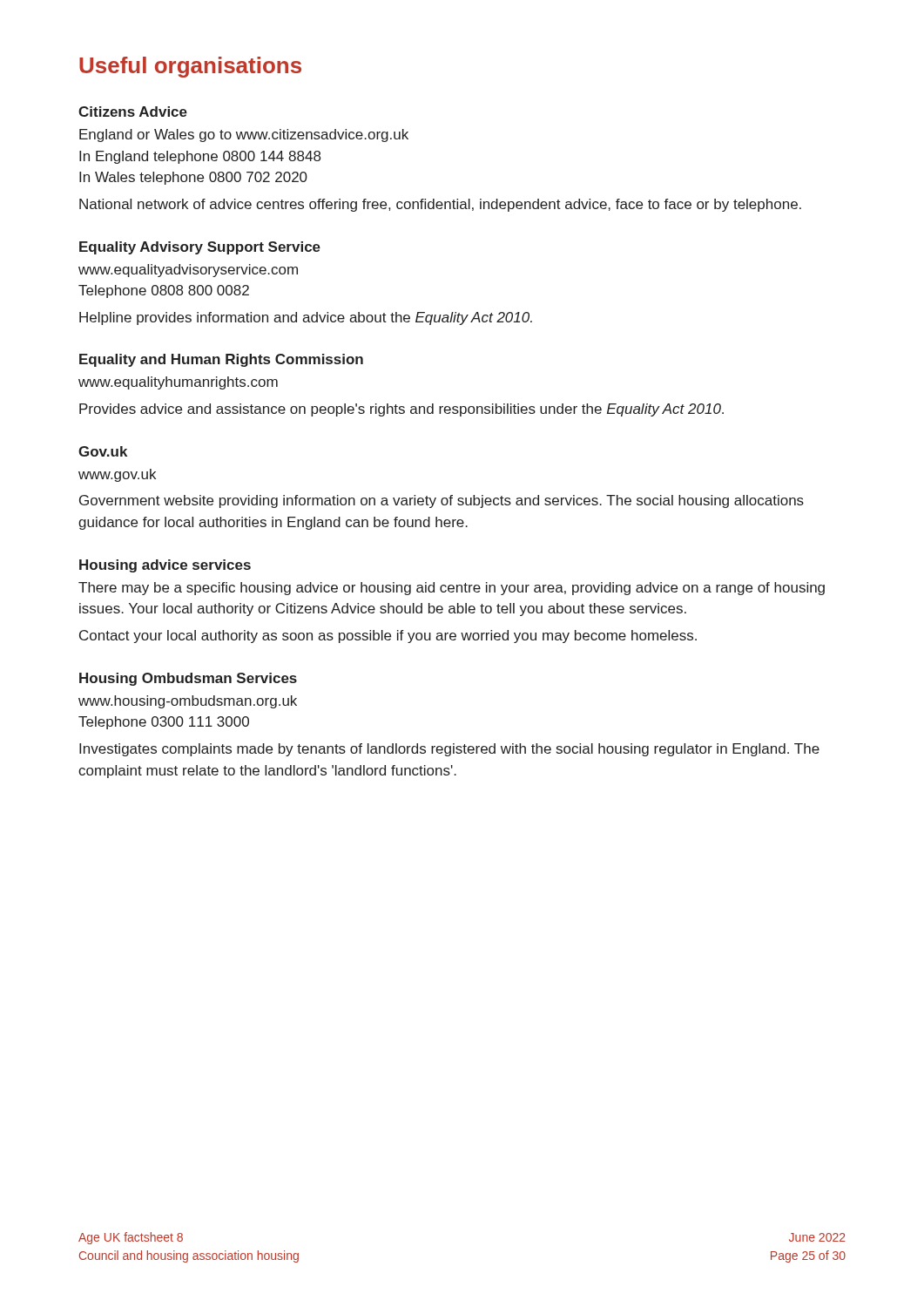Viewport: 924px width, 1307px height.
Task: Point to the region starting "England or Wales go to www.citizensadvice.org.uk In England"
Action: coord(244,156)
